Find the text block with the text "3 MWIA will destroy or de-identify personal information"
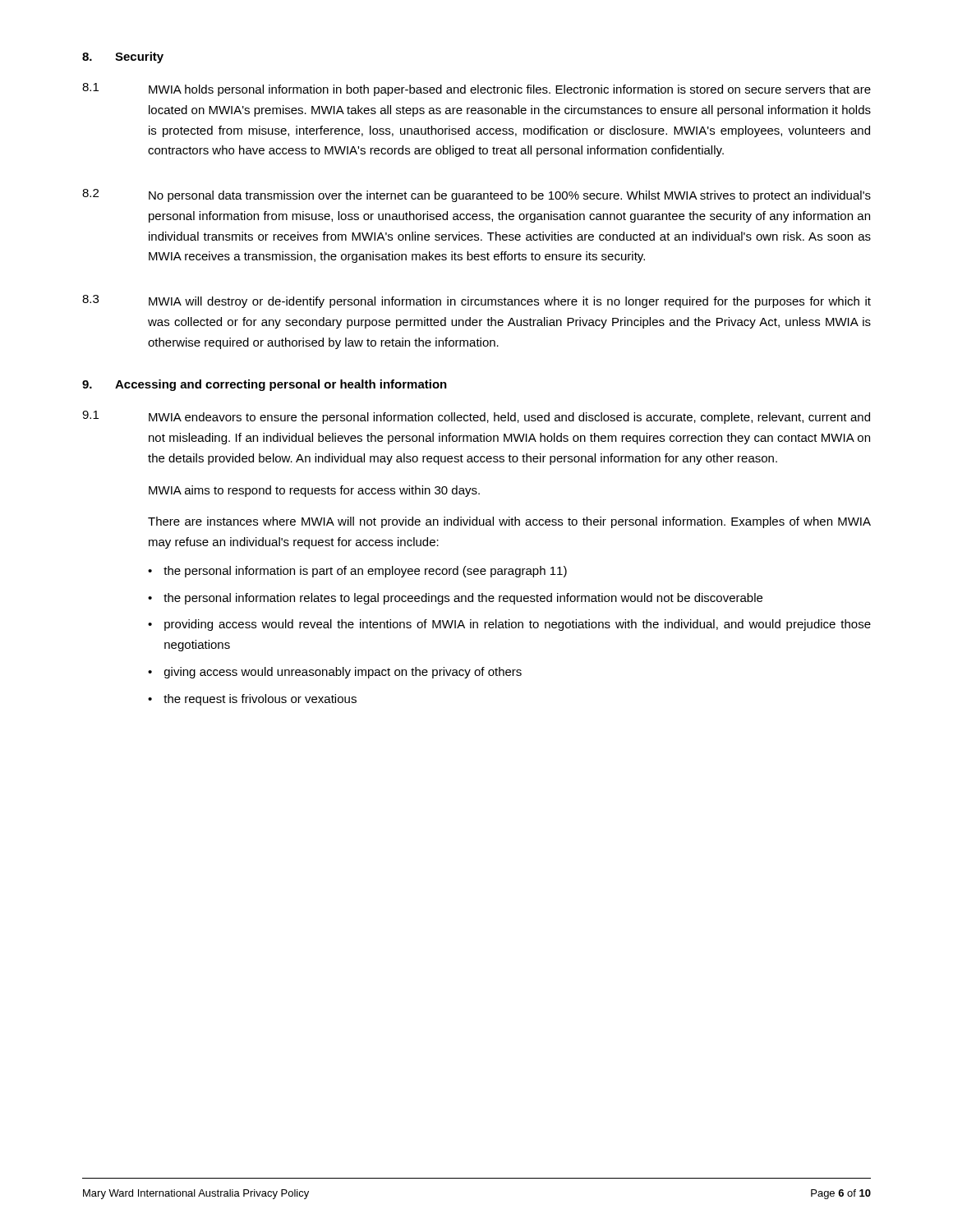Screen dimensions: 1232x953 pos(476,322)
